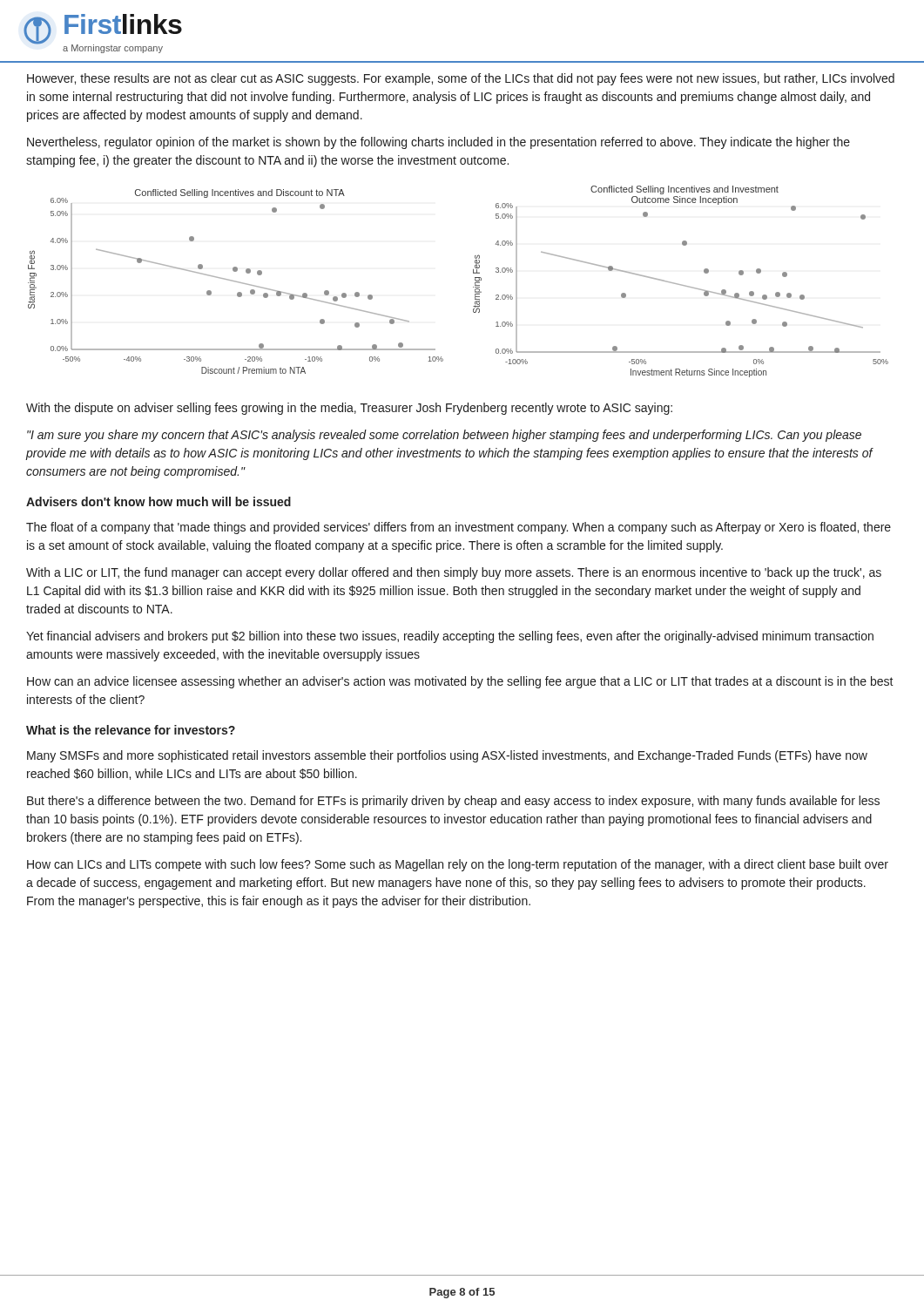
Task: Find the text block that says ""I am sure you share my concern"
Action: pos(462,454)
